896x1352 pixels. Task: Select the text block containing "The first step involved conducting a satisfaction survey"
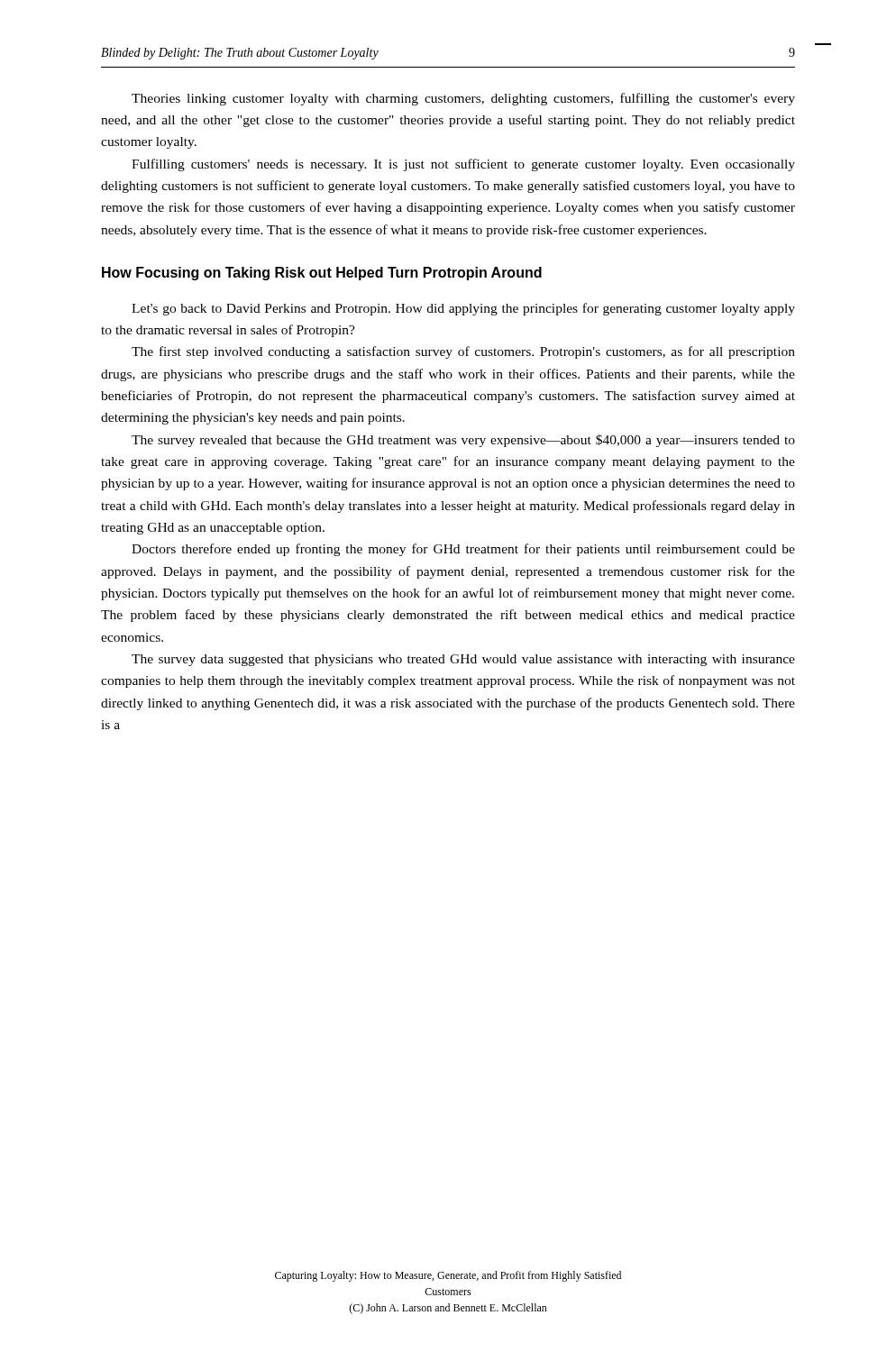pos(448,384)
